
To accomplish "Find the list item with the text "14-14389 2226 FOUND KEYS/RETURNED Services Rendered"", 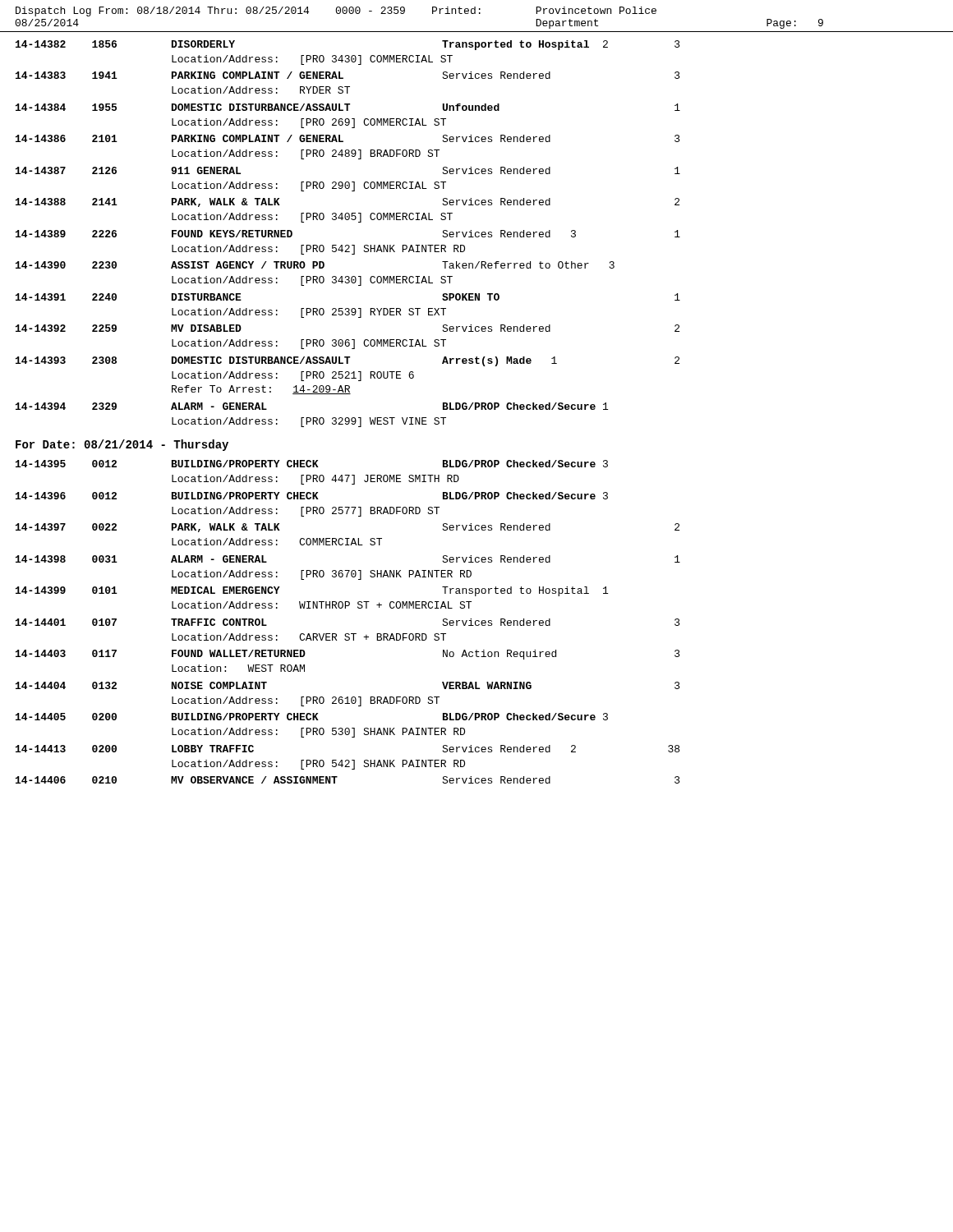I will (476, 242).
